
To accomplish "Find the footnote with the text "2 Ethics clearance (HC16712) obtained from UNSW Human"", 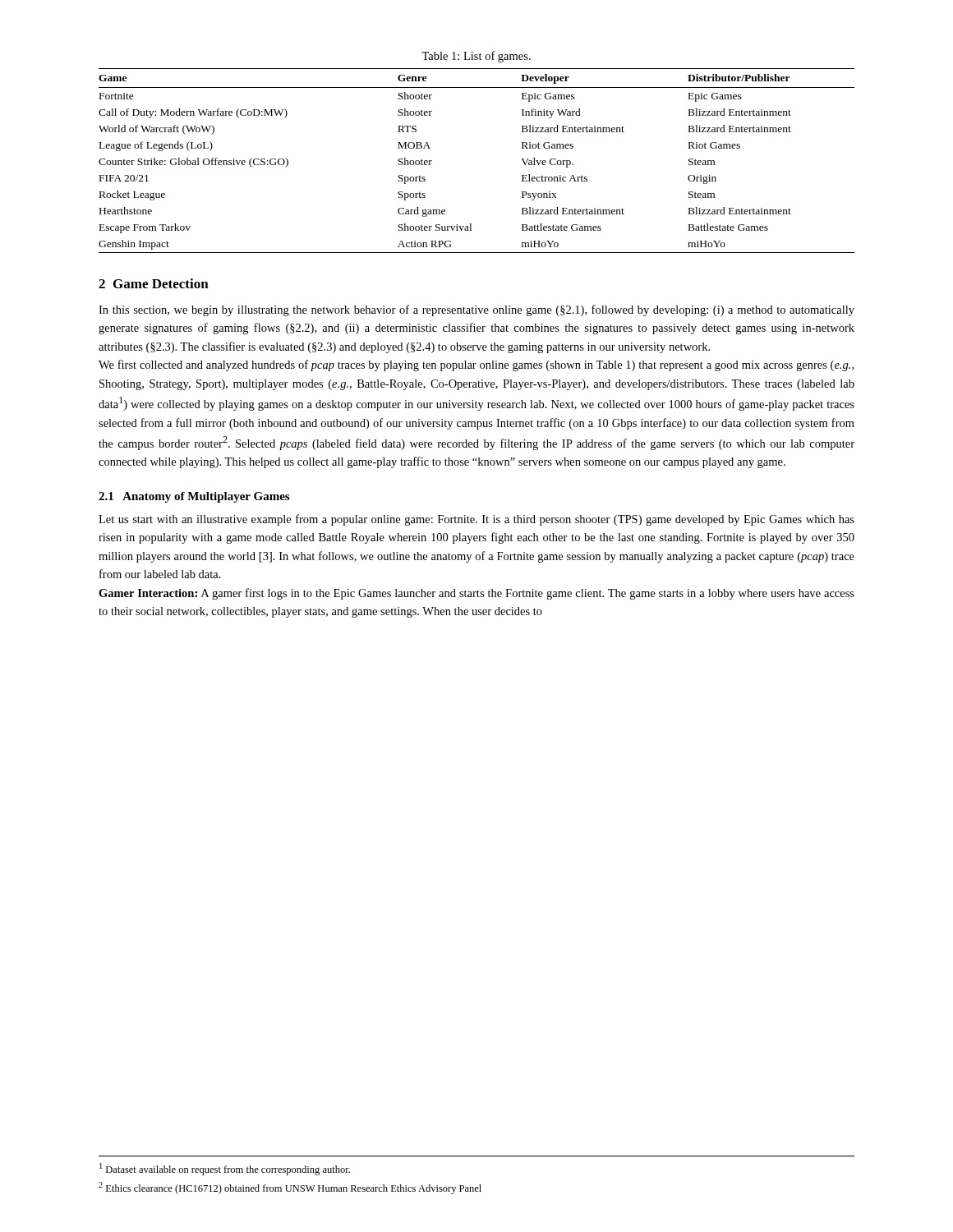I will tap(290, 1188).
